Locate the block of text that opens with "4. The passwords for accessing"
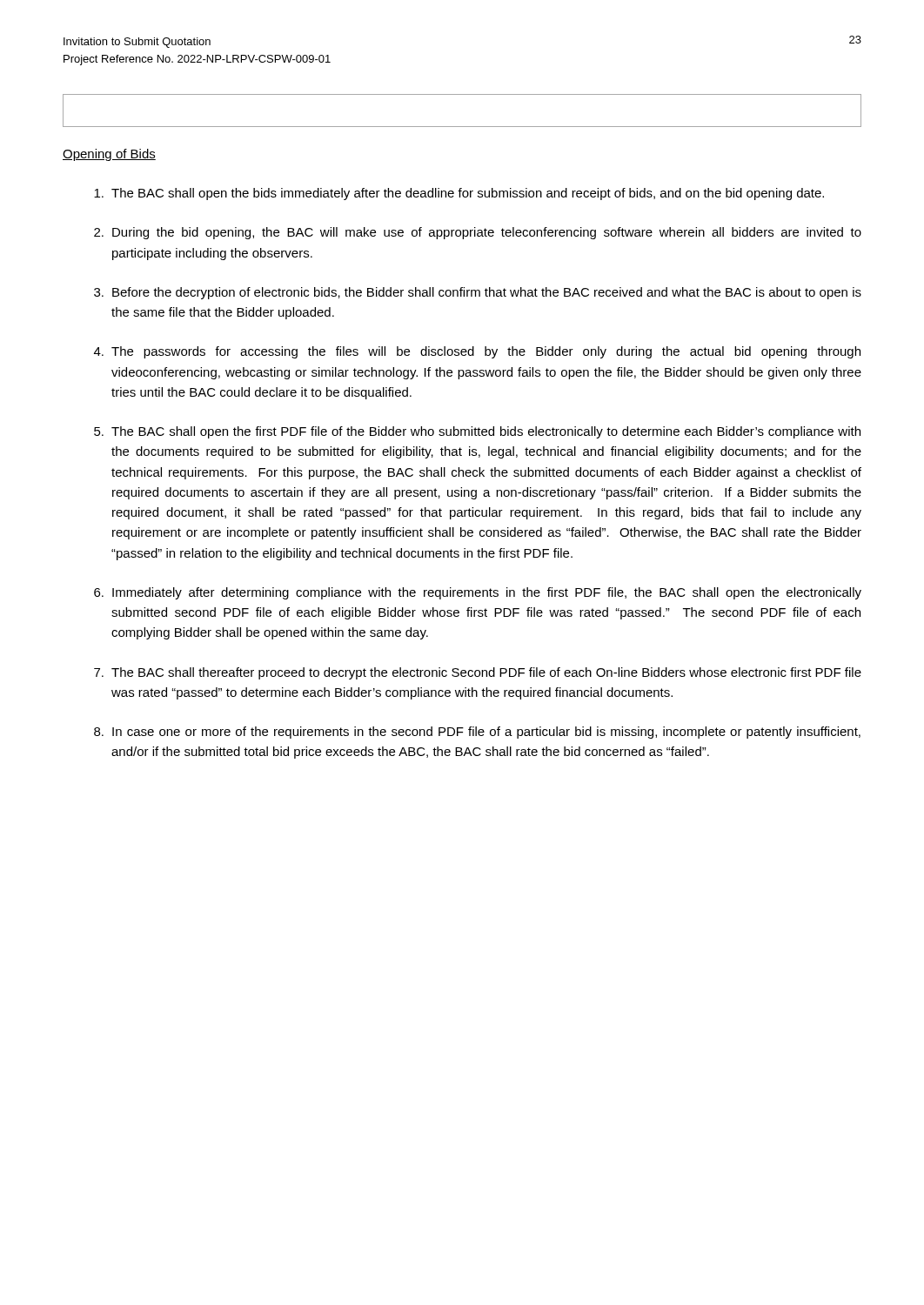924x1305 pixels. pos(462,372)
